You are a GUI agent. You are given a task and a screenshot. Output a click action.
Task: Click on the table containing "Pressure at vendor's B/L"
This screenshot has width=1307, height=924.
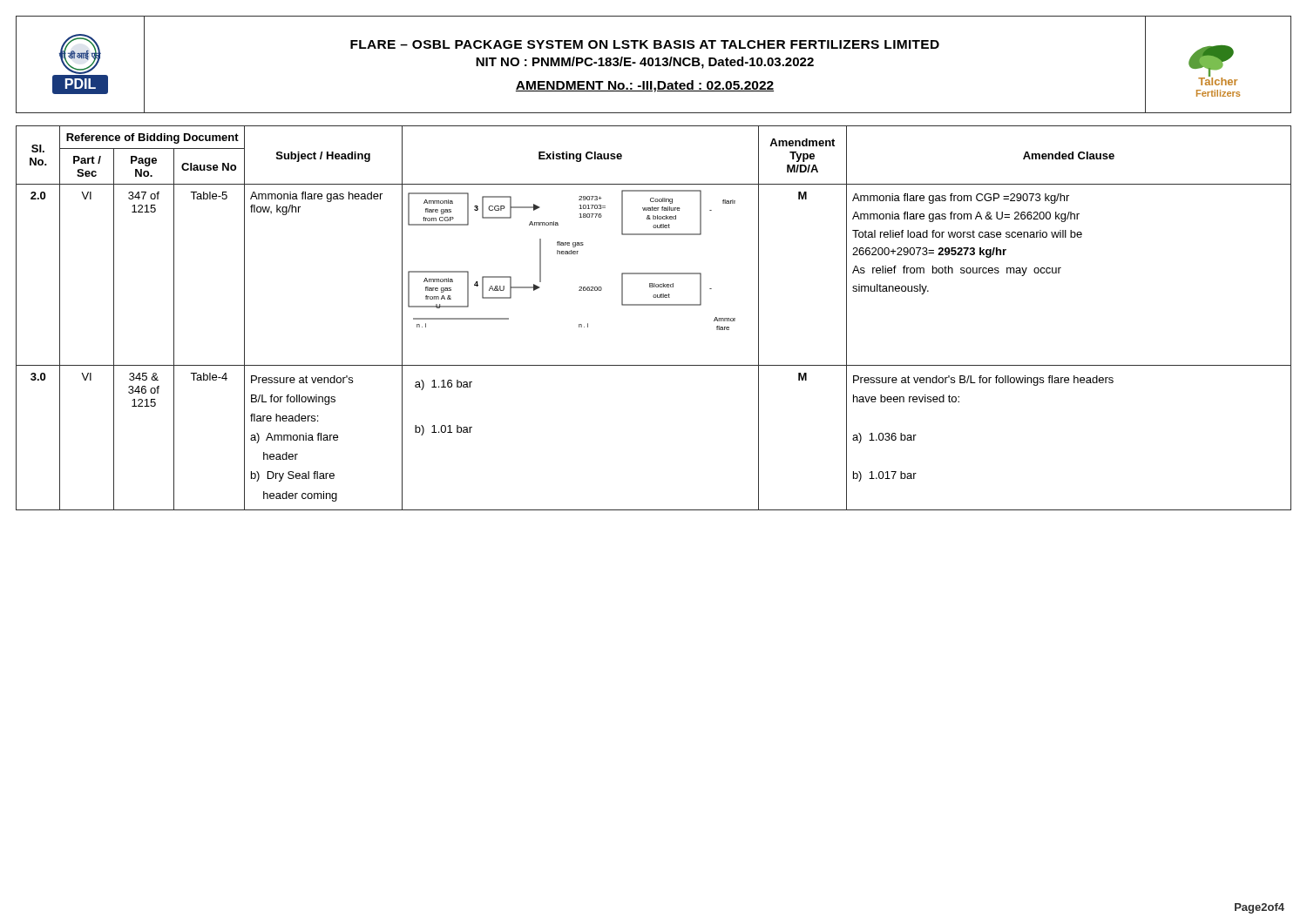coord(654,318)
